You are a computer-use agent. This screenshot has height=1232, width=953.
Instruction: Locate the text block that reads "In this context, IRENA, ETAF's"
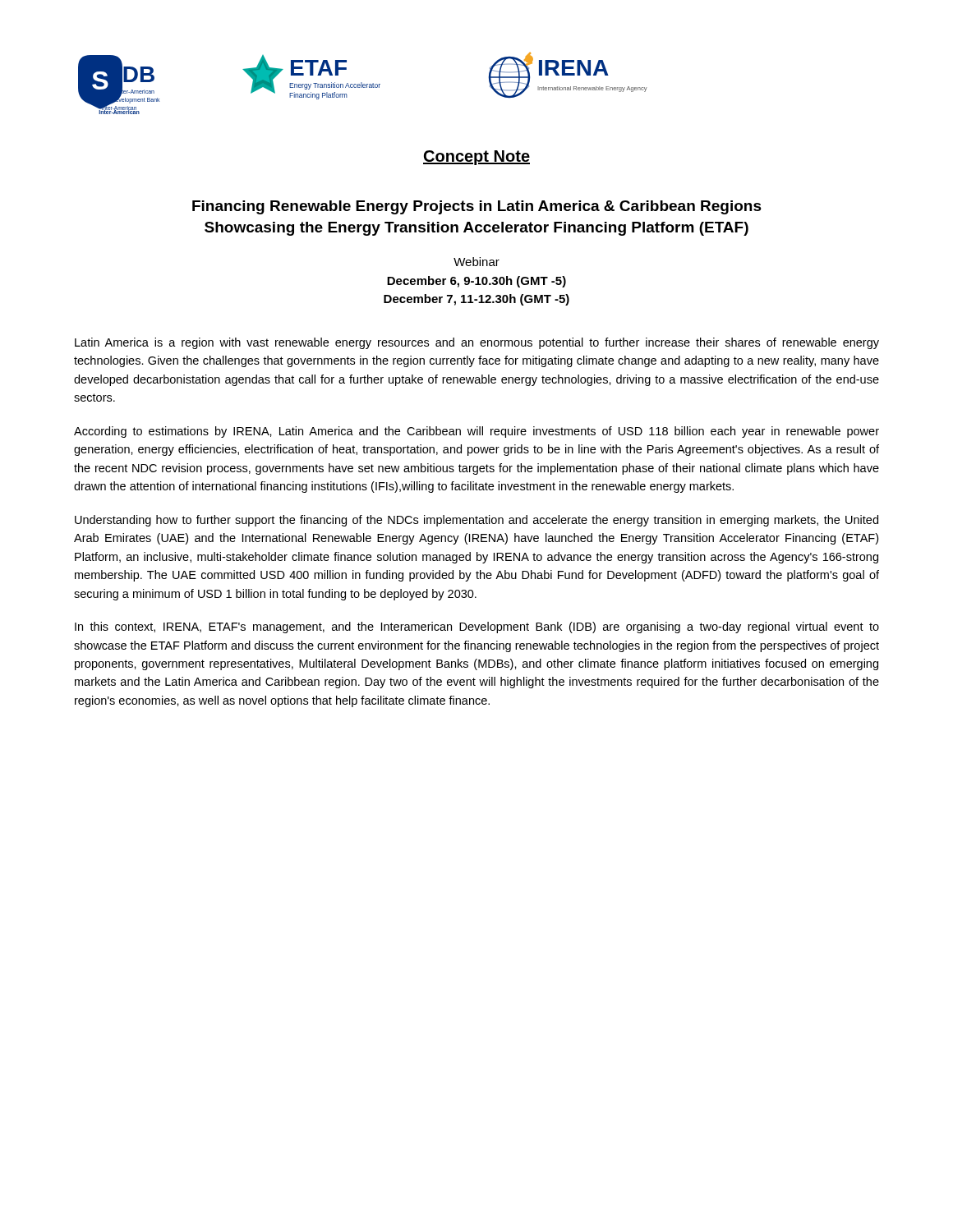(x=476, y=664)
